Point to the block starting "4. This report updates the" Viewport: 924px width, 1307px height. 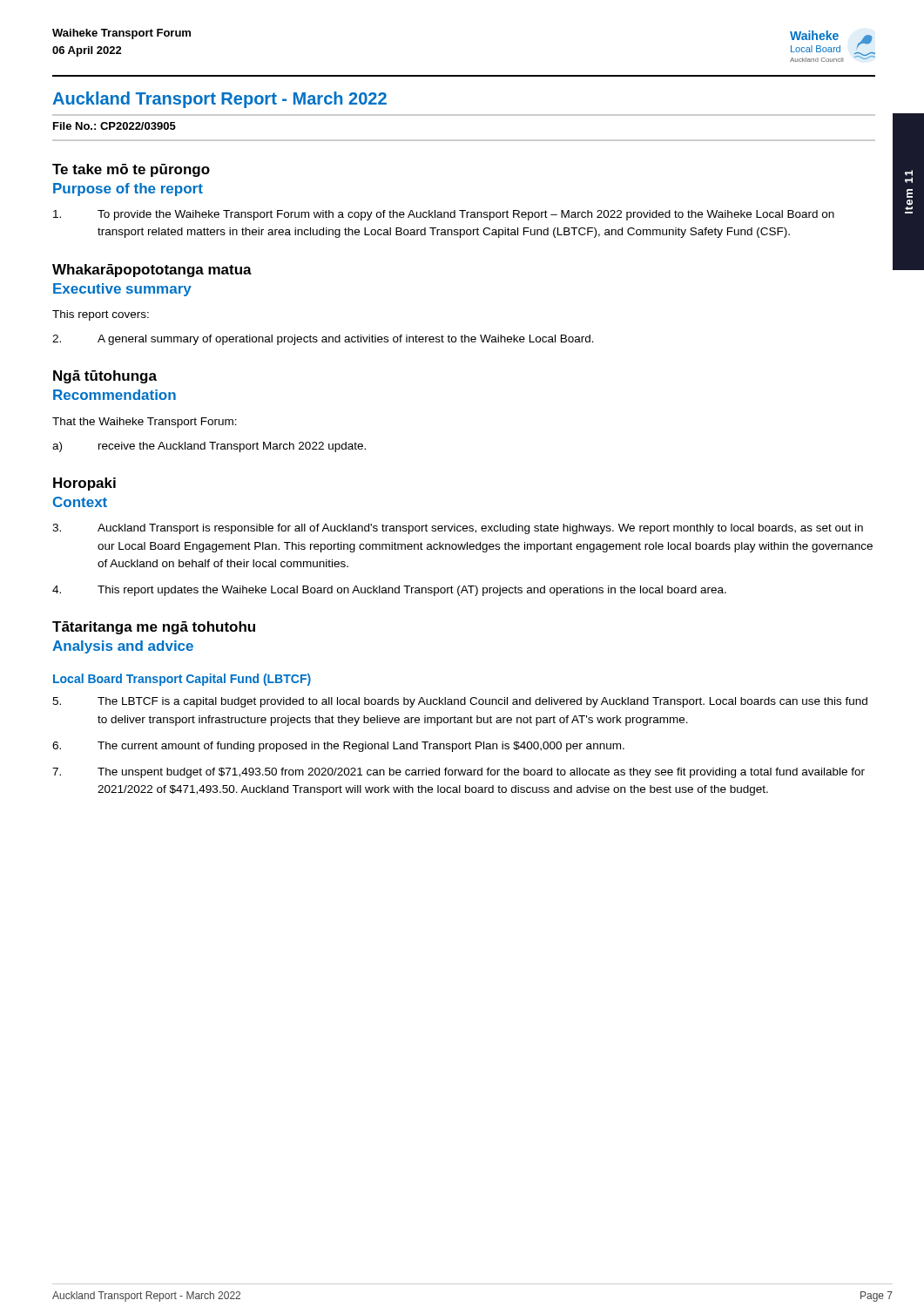[464, 590]
